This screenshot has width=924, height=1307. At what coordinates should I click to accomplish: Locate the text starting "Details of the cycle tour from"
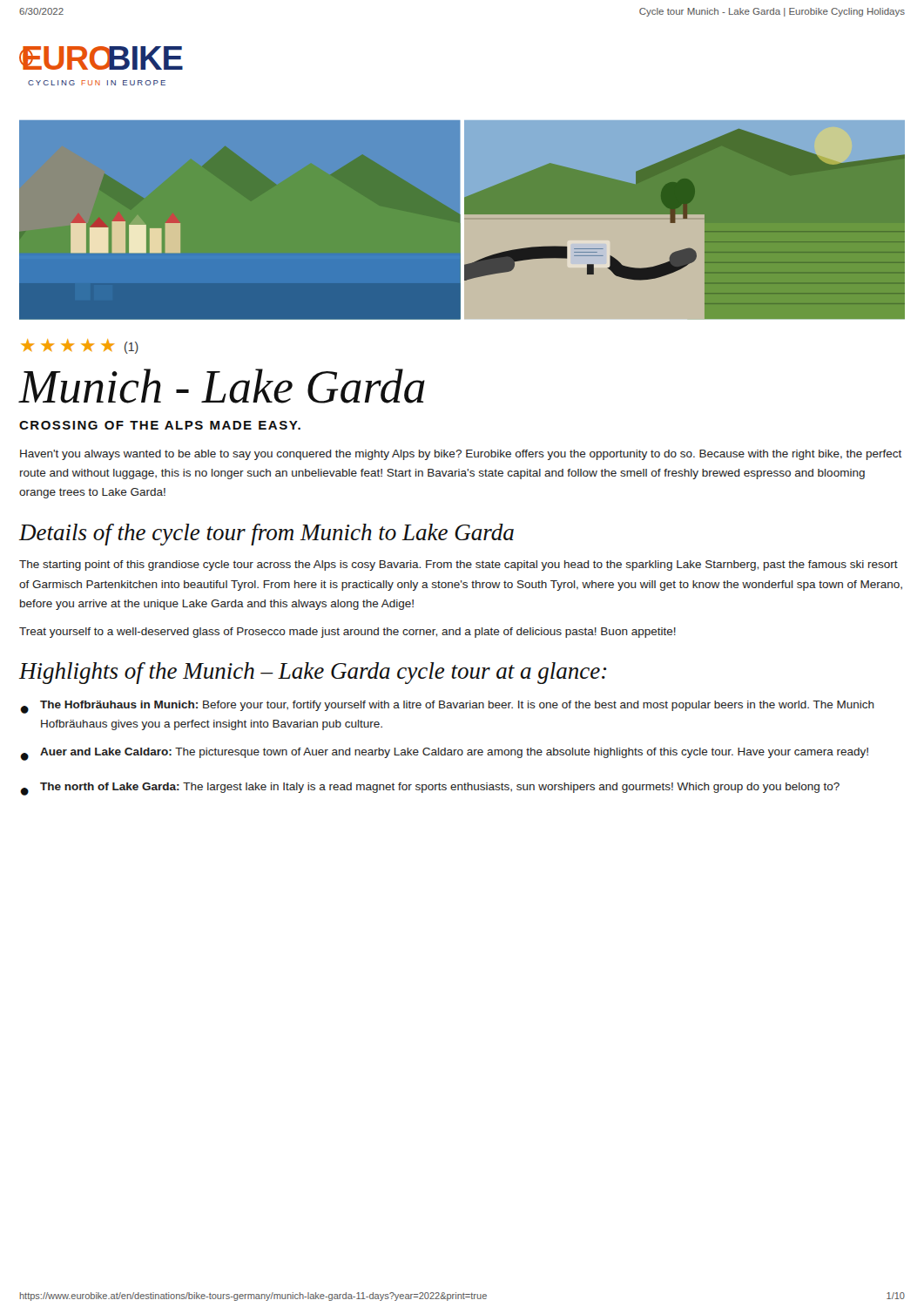(267, 533)
